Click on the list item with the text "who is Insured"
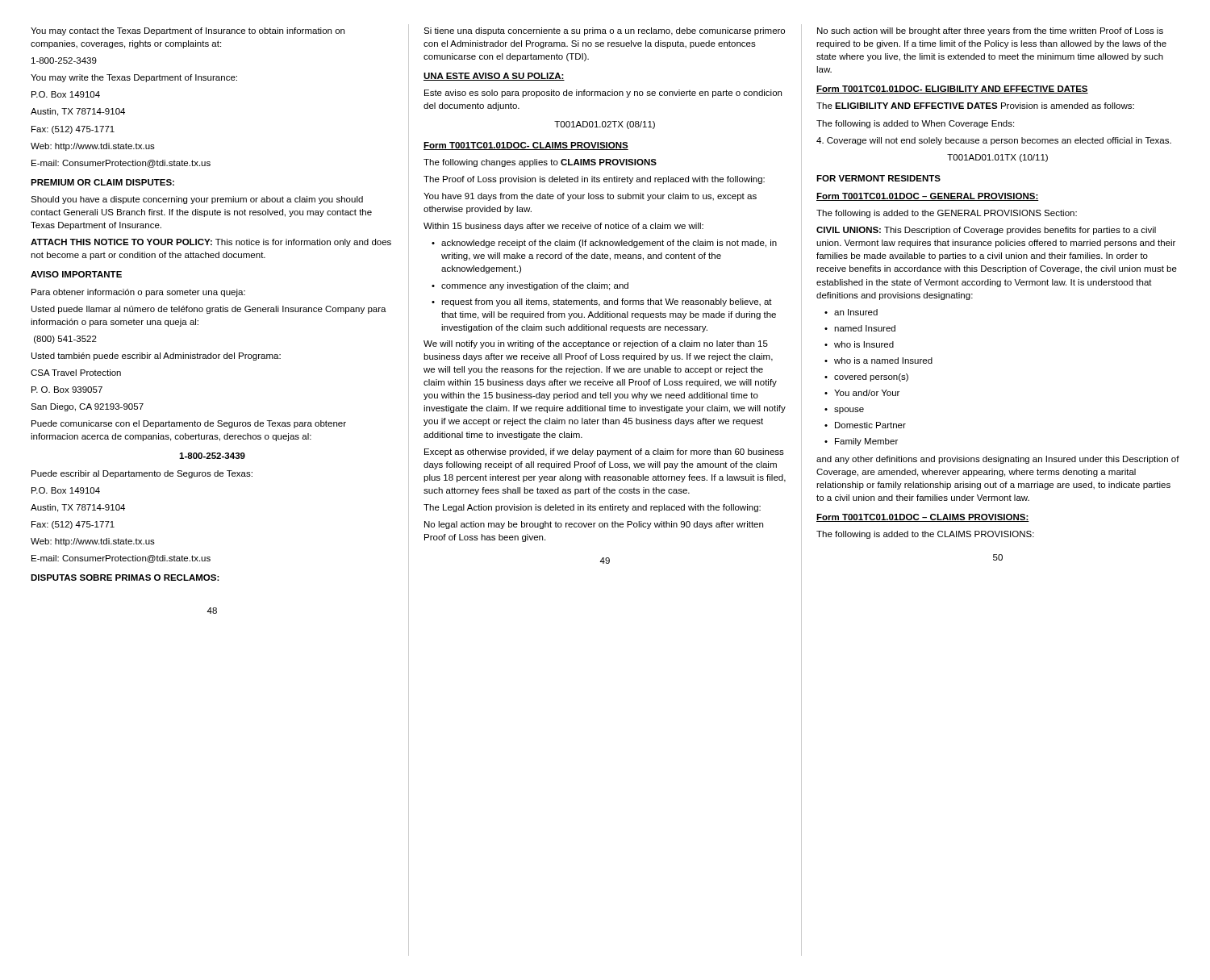1210x980 pixels. click(x=864, y=344)
